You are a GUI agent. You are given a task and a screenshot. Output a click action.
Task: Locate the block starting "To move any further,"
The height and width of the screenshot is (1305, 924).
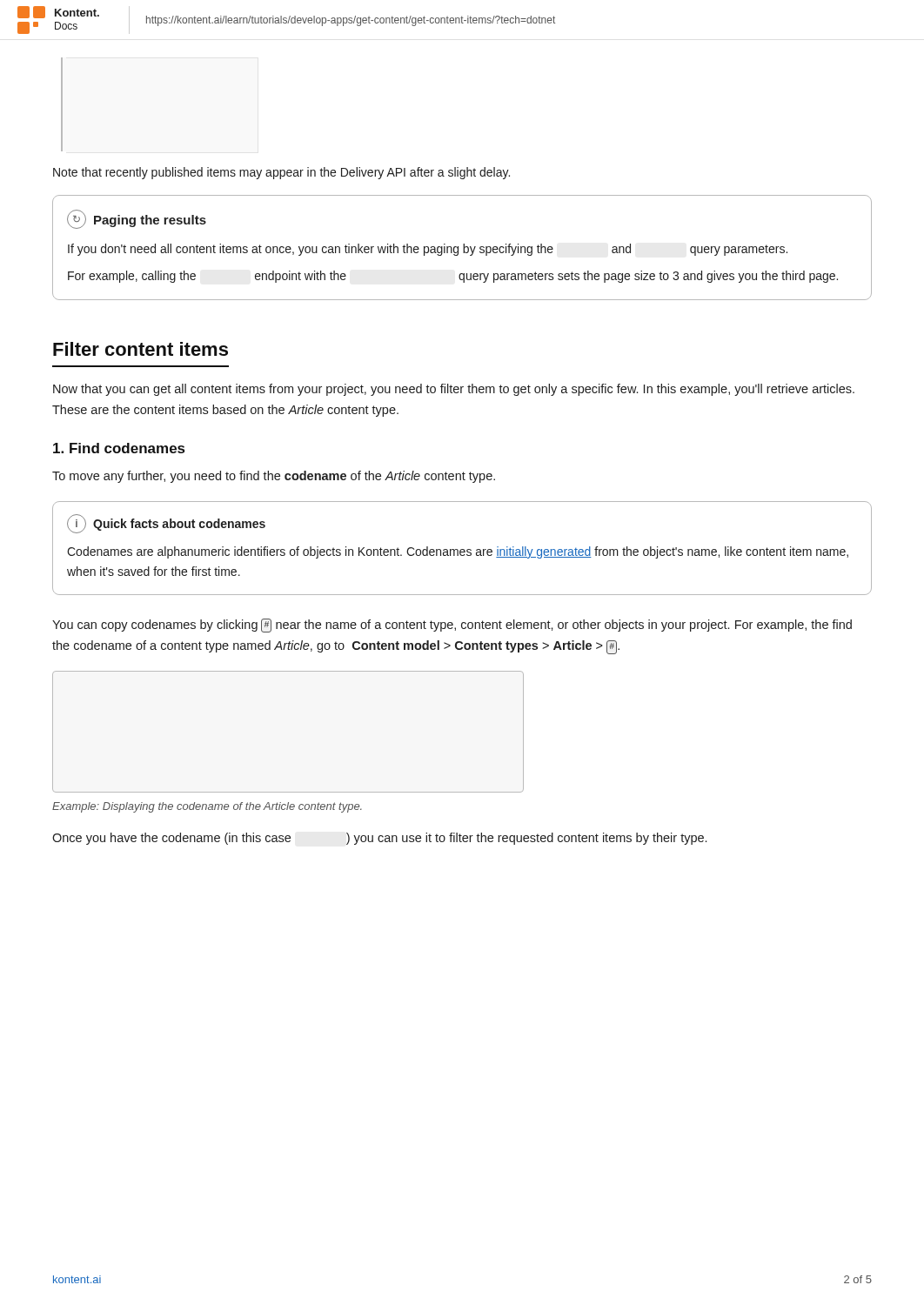pos(274,476)
